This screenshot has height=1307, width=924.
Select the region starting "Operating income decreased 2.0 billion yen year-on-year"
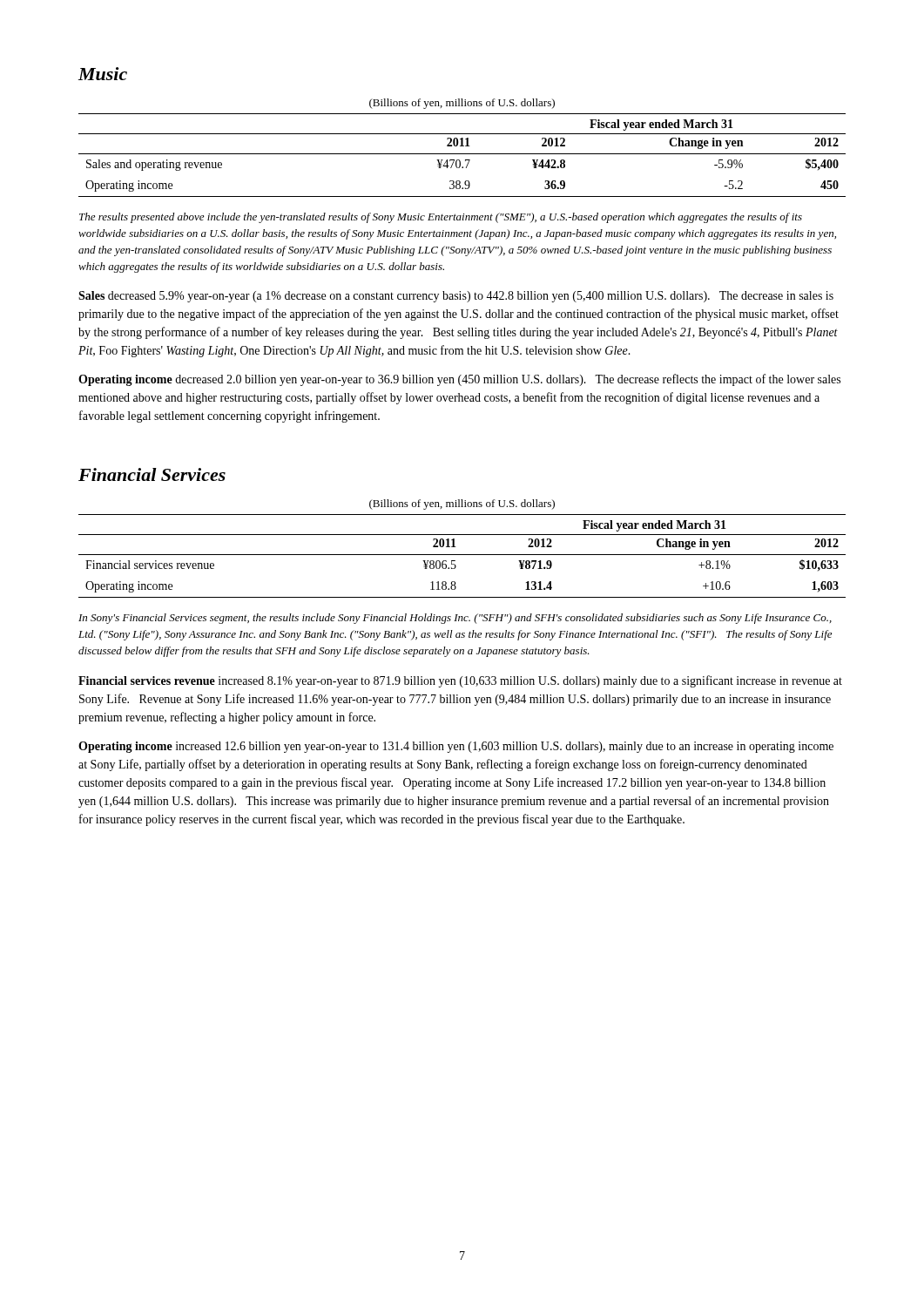[x=460, y=398]
